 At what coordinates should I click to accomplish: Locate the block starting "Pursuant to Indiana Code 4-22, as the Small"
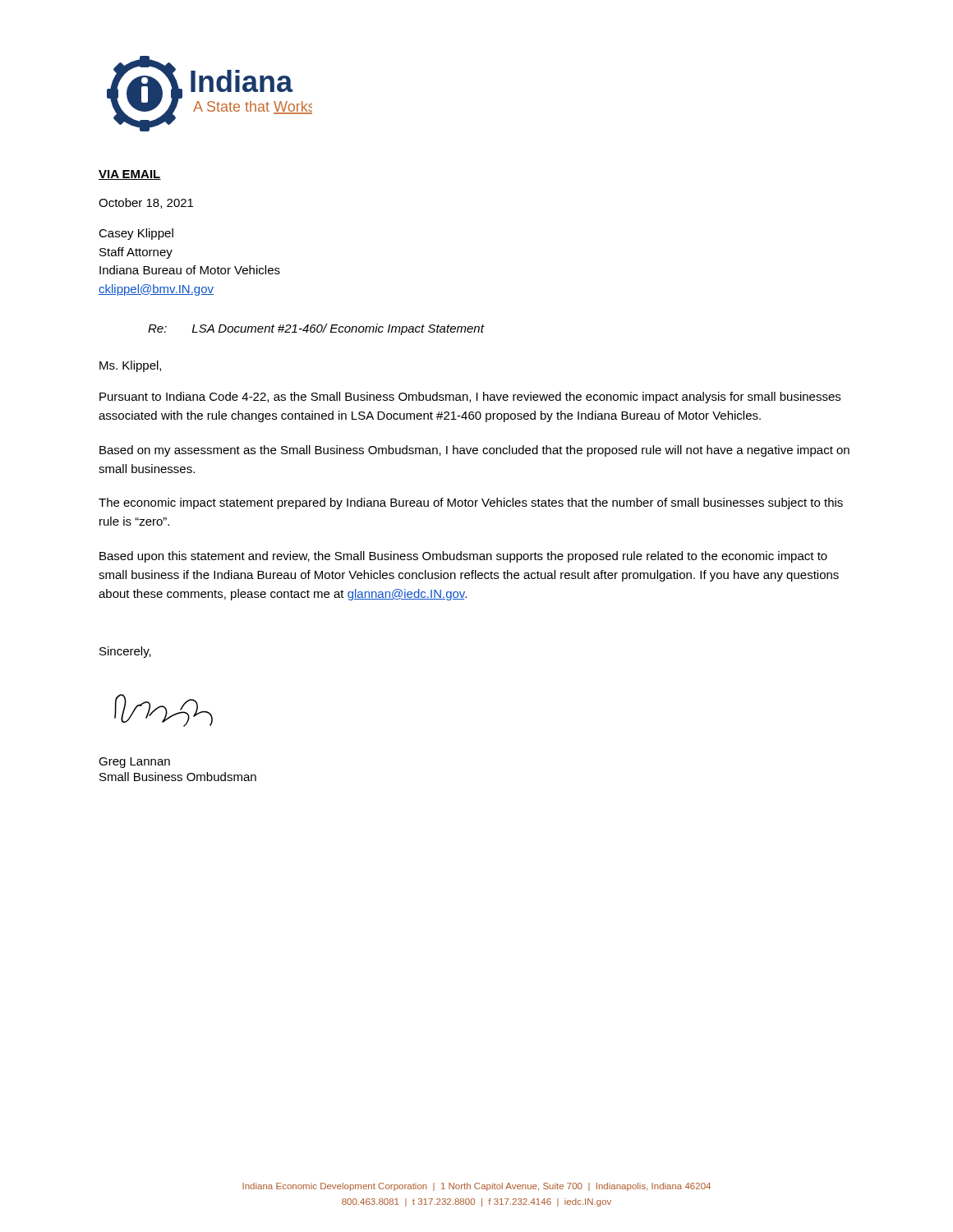pos(470,406)
